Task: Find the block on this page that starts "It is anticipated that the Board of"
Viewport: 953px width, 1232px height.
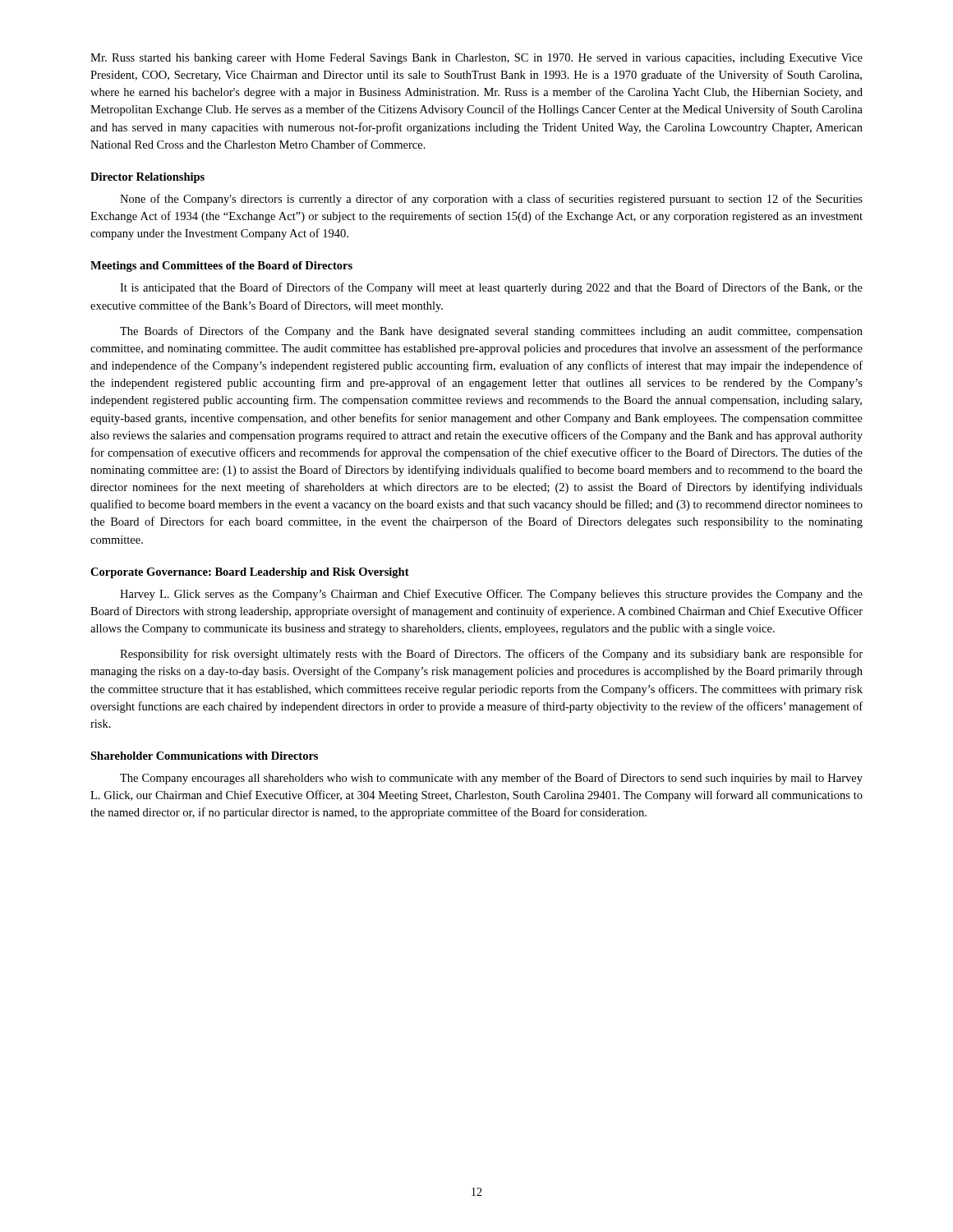Action: [476, 297]
